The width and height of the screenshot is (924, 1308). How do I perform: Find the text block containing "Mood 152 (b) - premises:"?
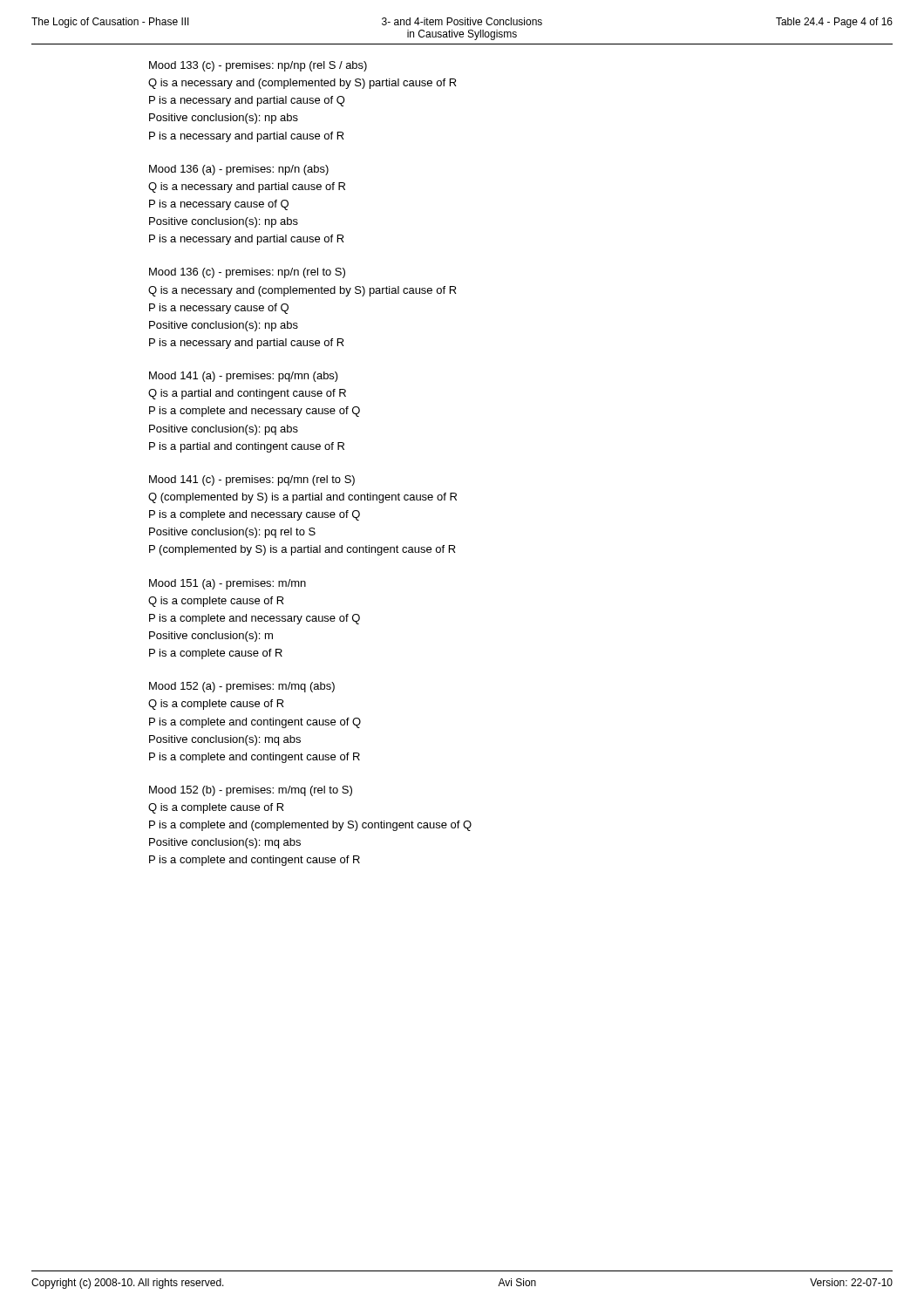click(x=445, y=825)
